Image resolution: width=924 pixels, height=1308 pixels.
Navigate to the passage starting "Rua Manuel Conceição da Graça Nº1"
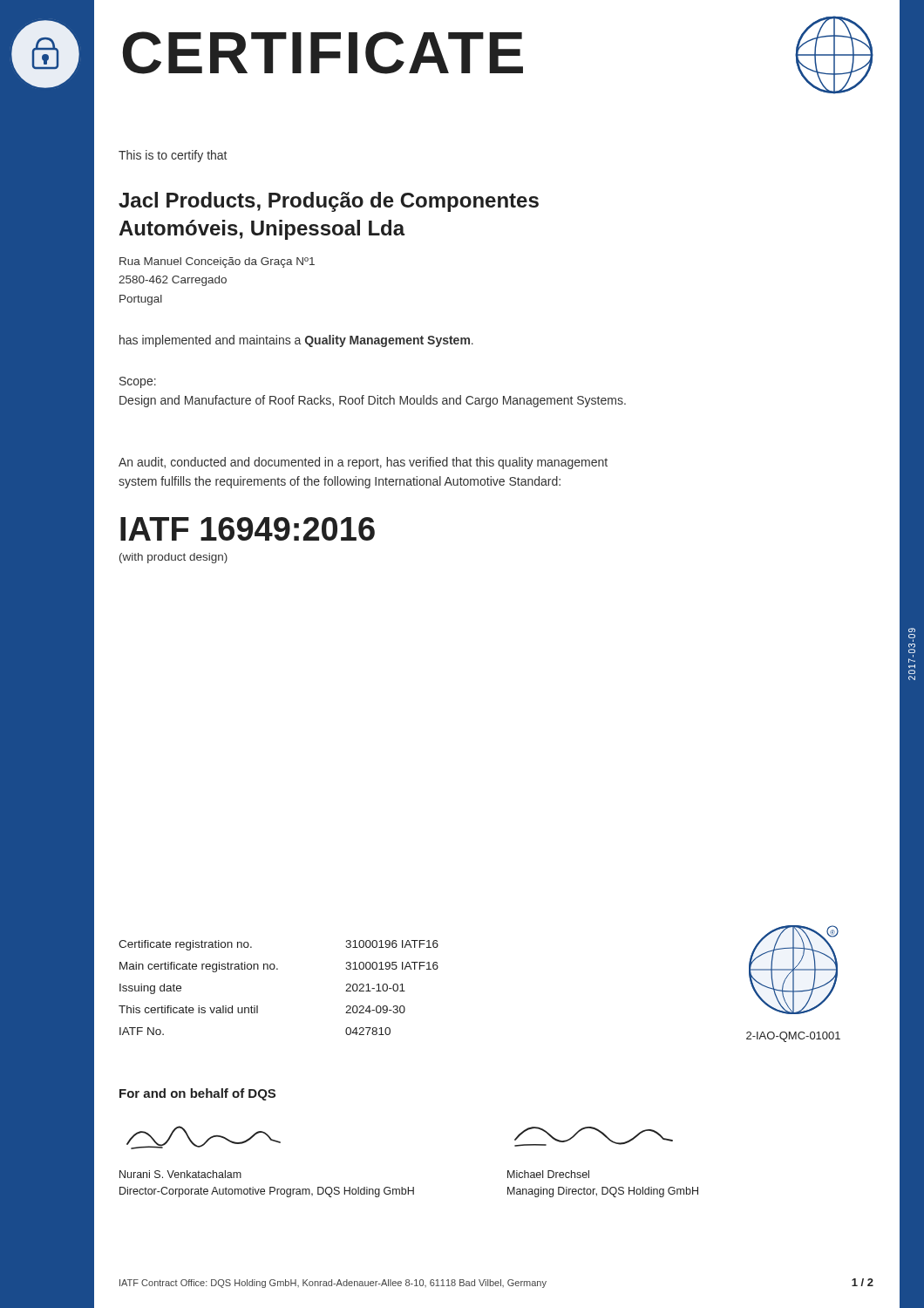click(x=217, y=280)
